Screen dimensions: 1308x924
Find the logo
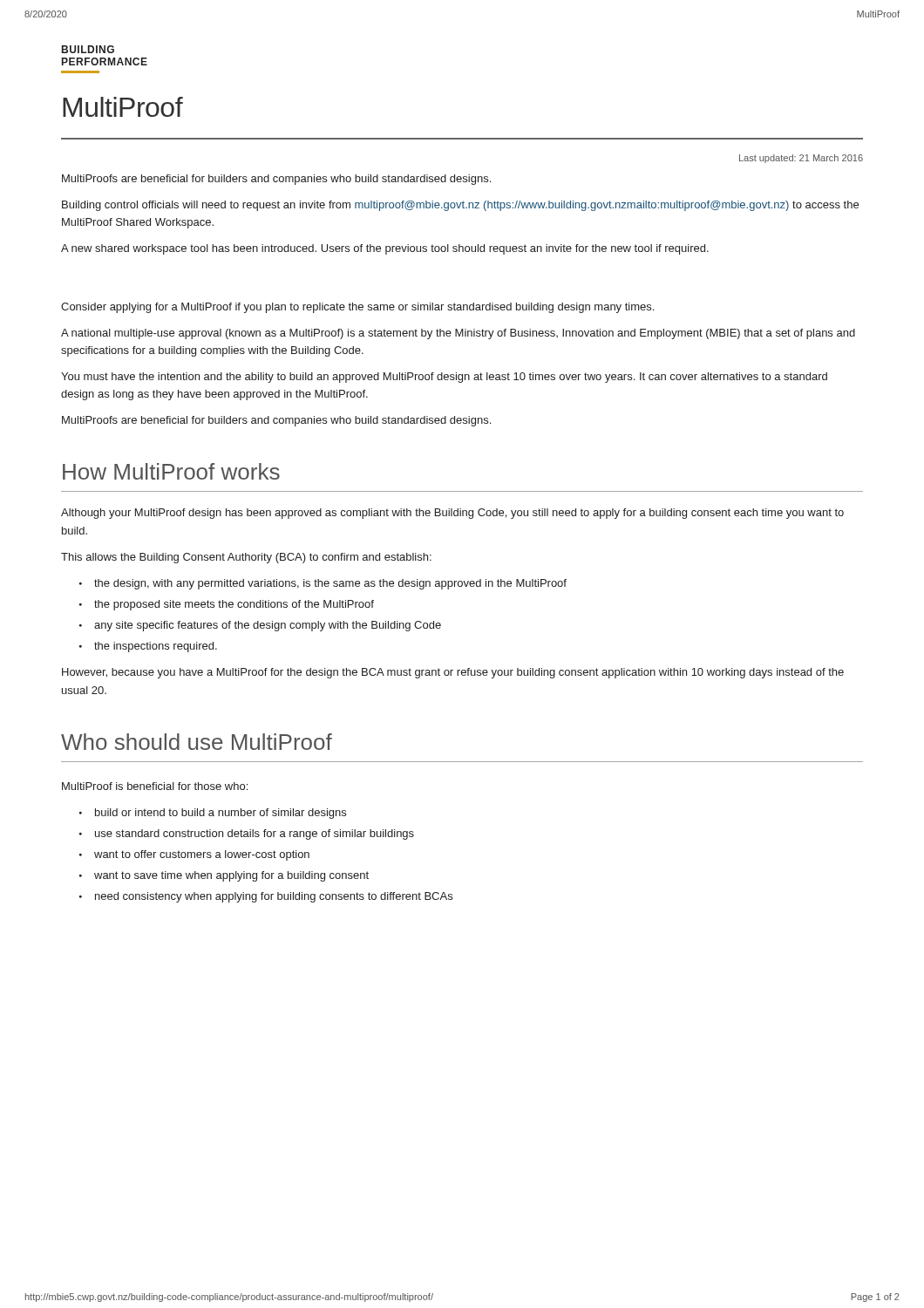point(104,58)
